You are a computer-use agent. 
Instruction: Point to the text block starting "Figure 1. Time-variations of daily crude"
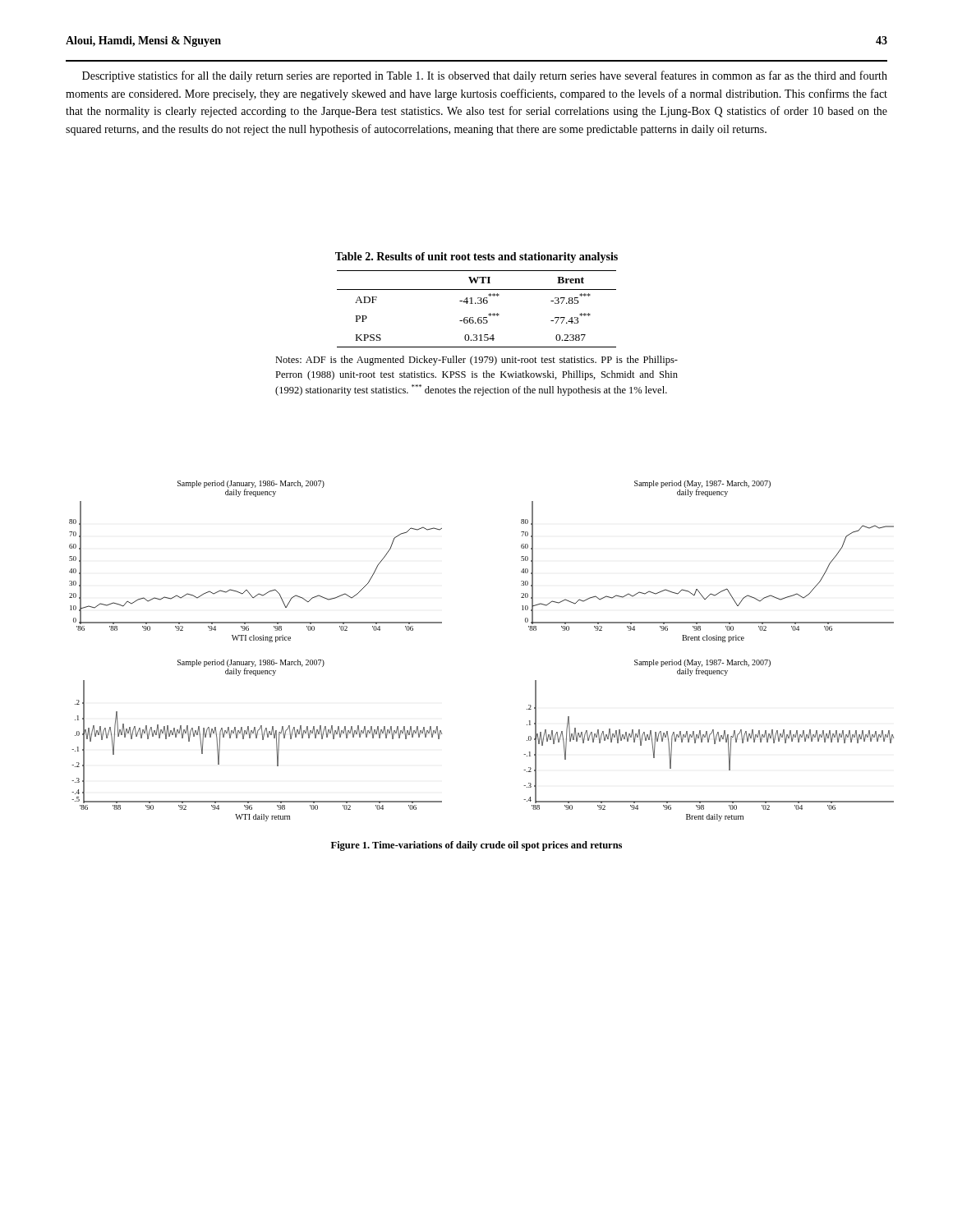pos(476,845)
